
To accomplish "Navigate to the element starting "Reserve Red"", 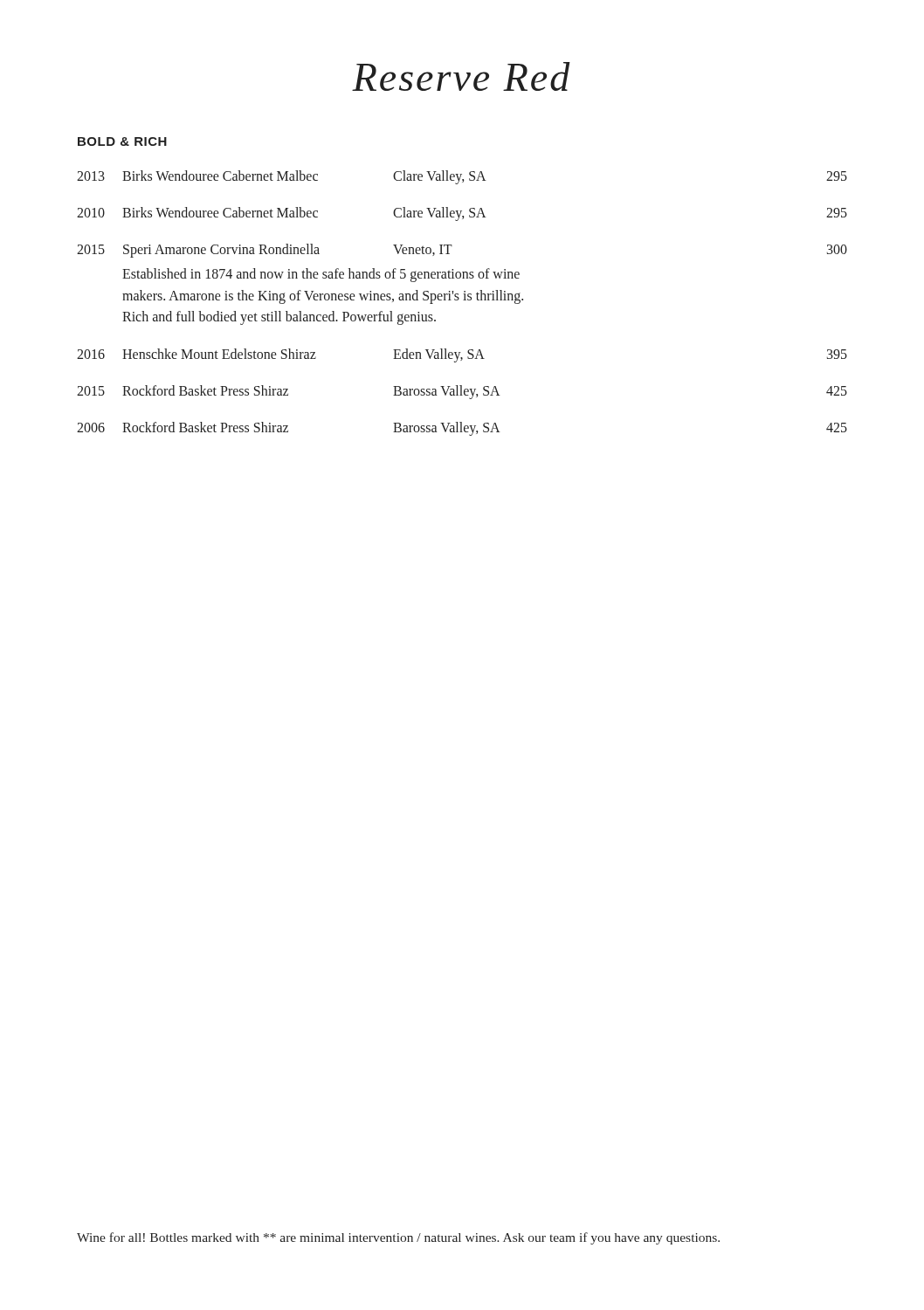I will pos(462,77).
